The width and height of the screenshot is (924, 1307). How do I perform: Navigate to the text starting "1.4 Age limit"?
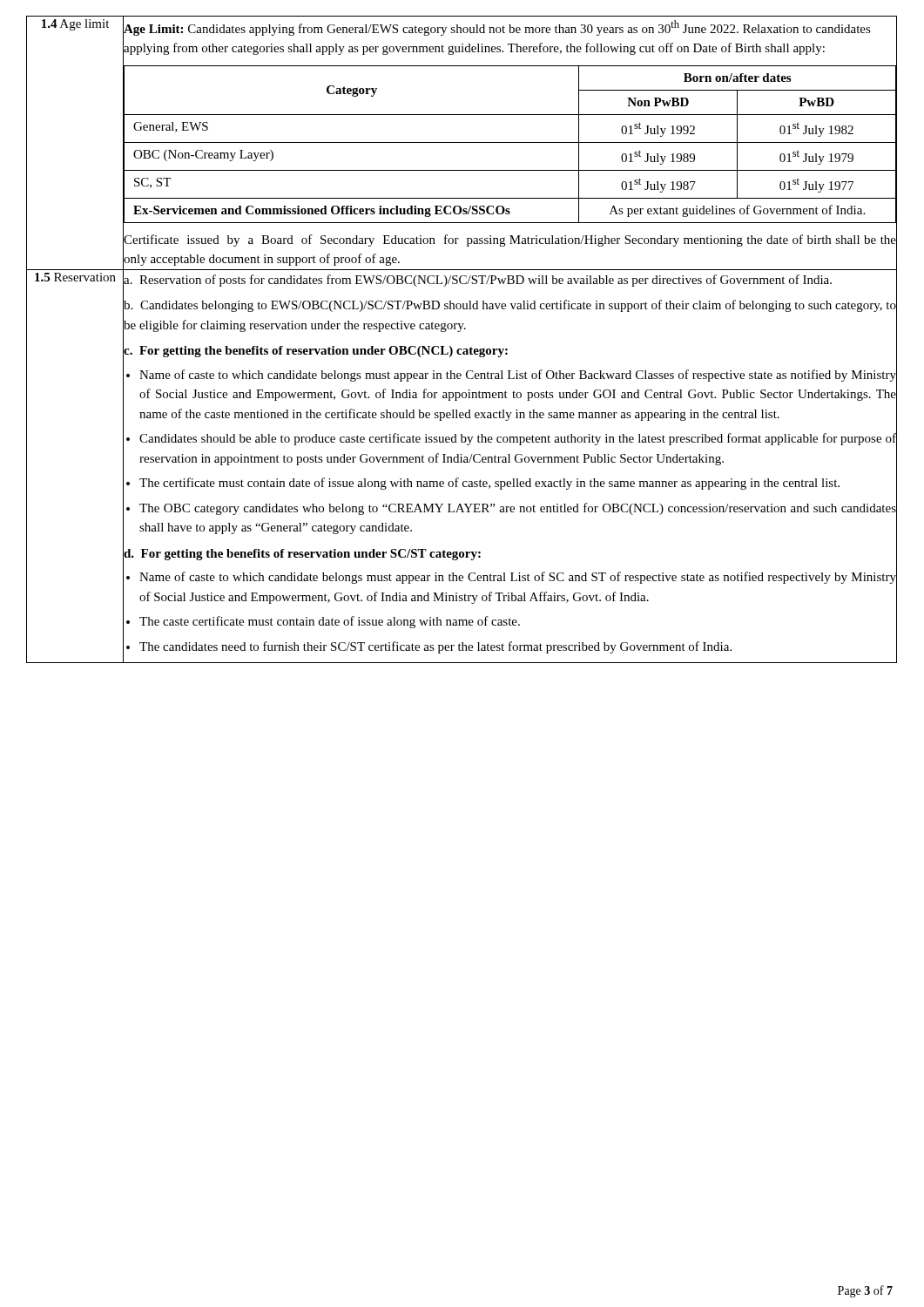click(75, 24)
